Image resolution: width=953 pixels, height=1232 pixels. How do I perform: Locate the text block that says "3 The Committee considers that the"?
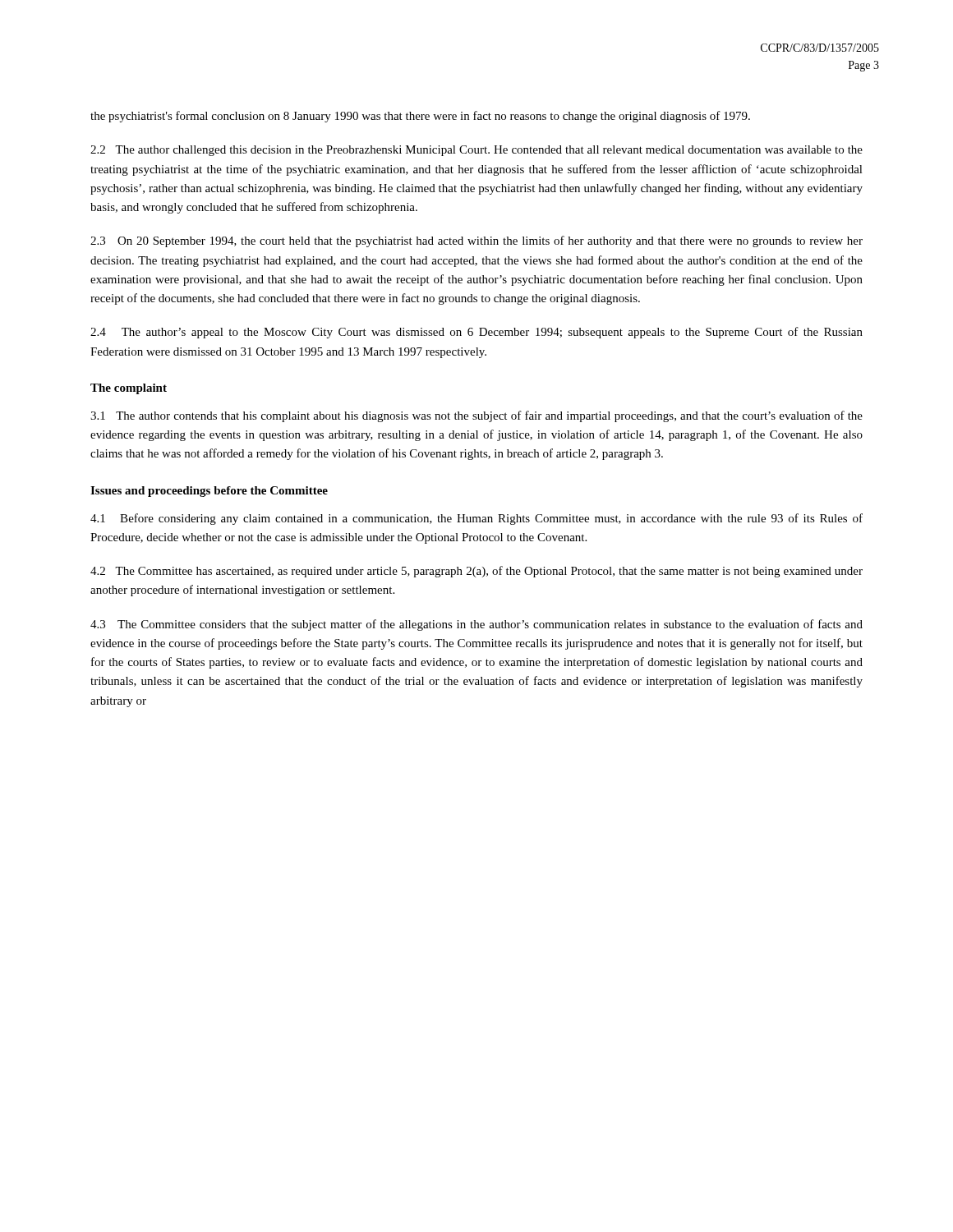[476, 662]
